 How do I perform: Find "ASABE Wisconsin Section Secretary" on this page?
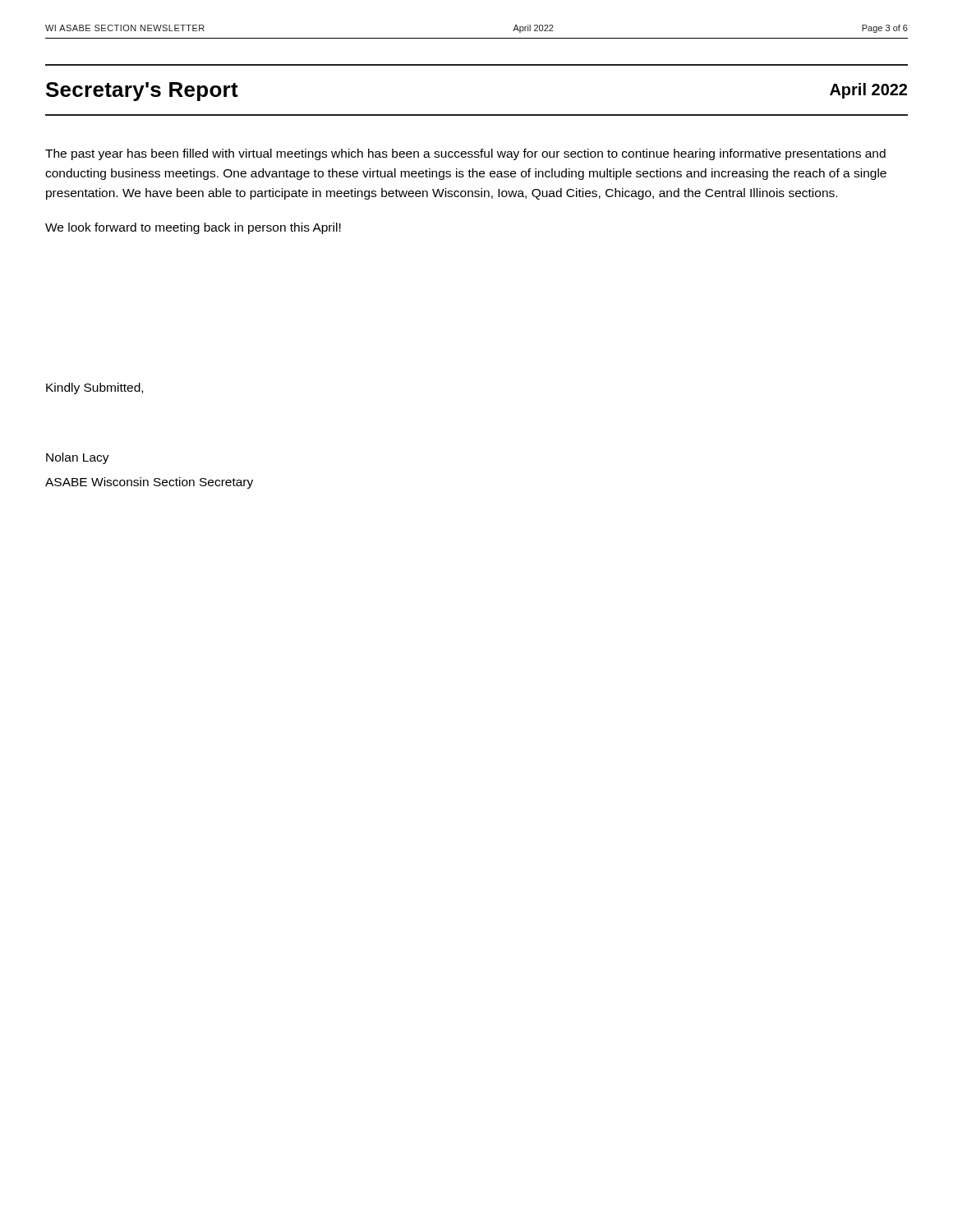pyautogui.click(x=149, y=482)
